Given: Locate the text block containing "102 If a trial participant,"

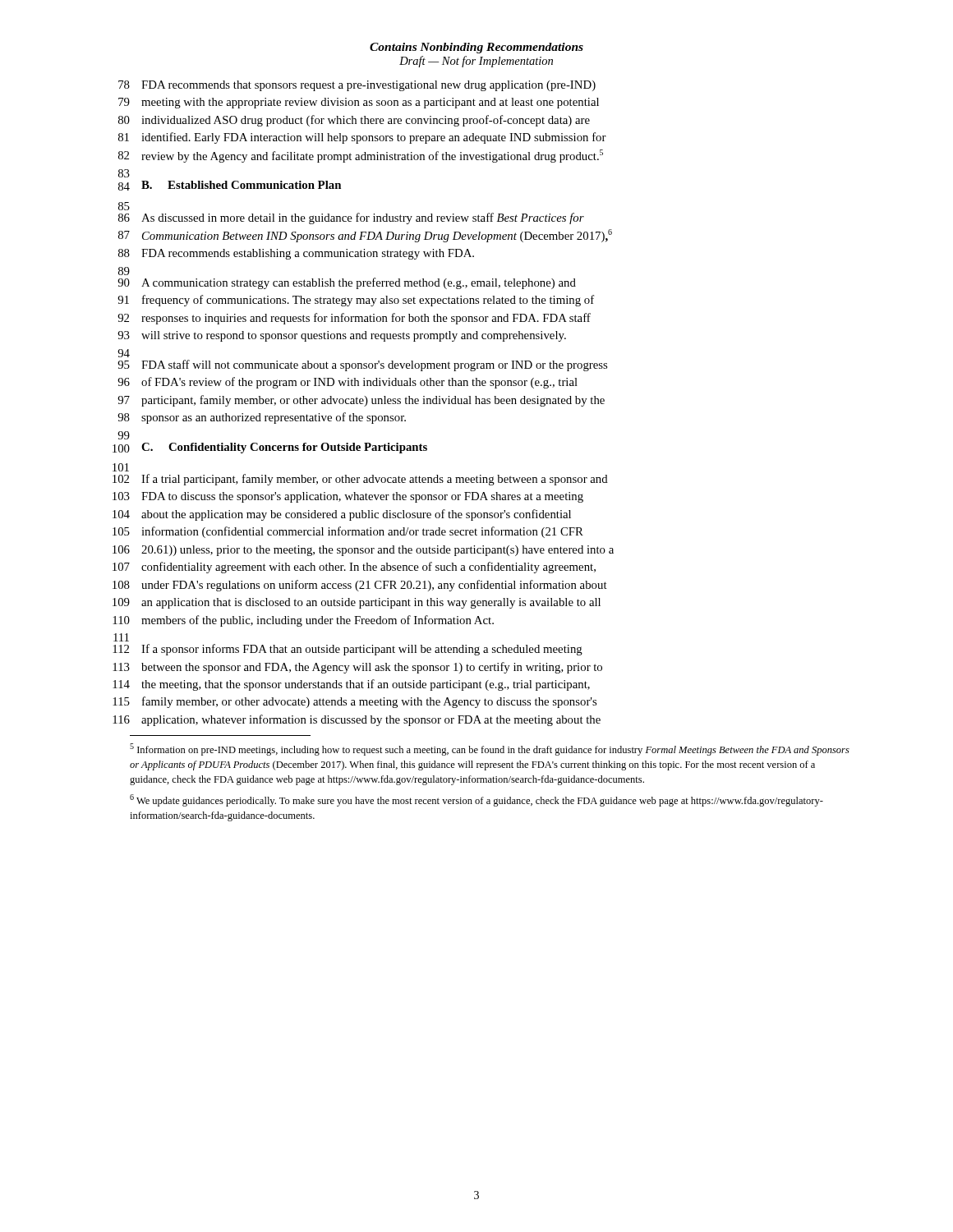Looking at the screenshot, I should 476,550.
